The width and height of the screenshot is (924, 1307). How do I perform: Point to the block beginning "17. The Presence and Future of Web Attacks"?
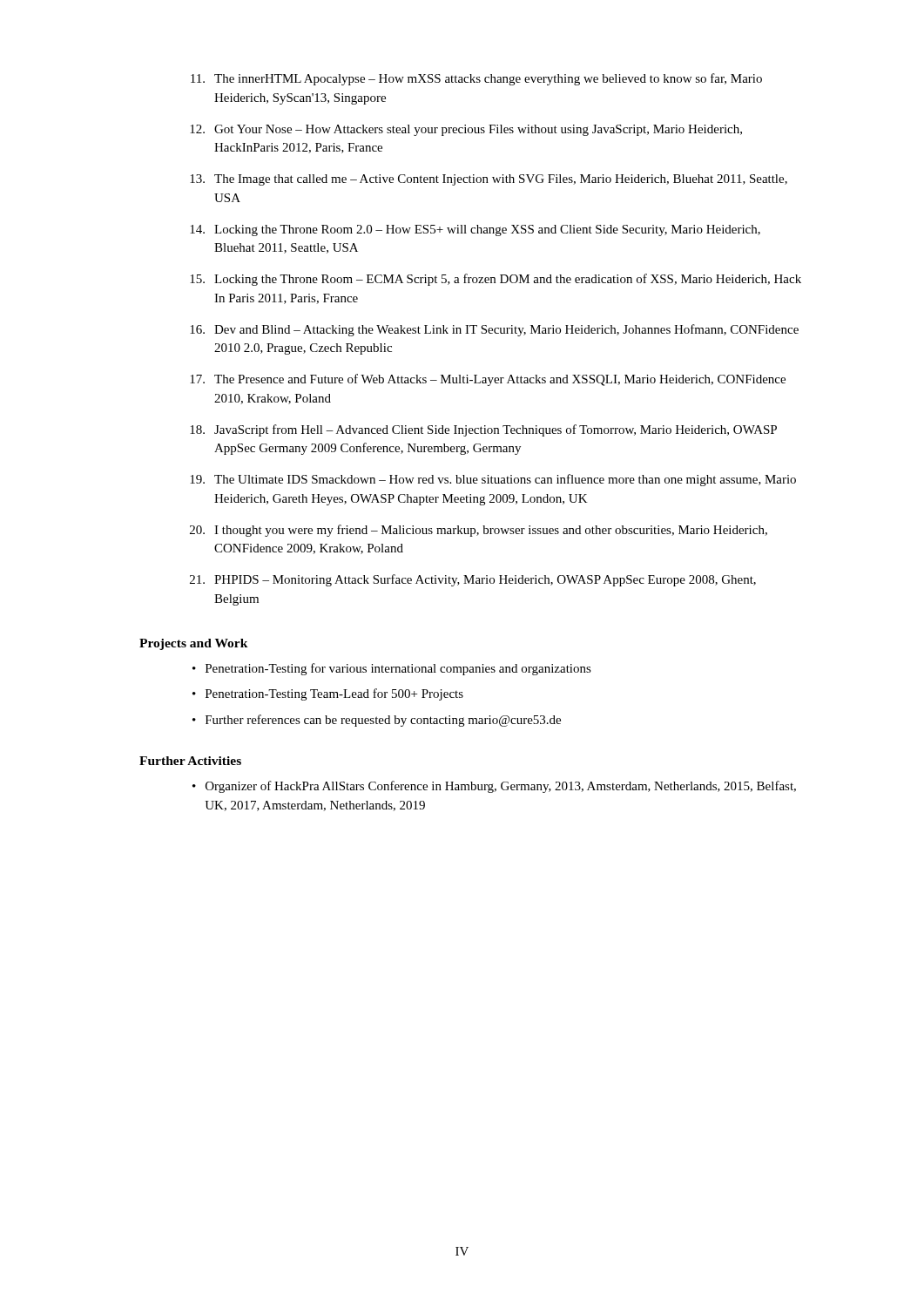click(x=488, y=389)
